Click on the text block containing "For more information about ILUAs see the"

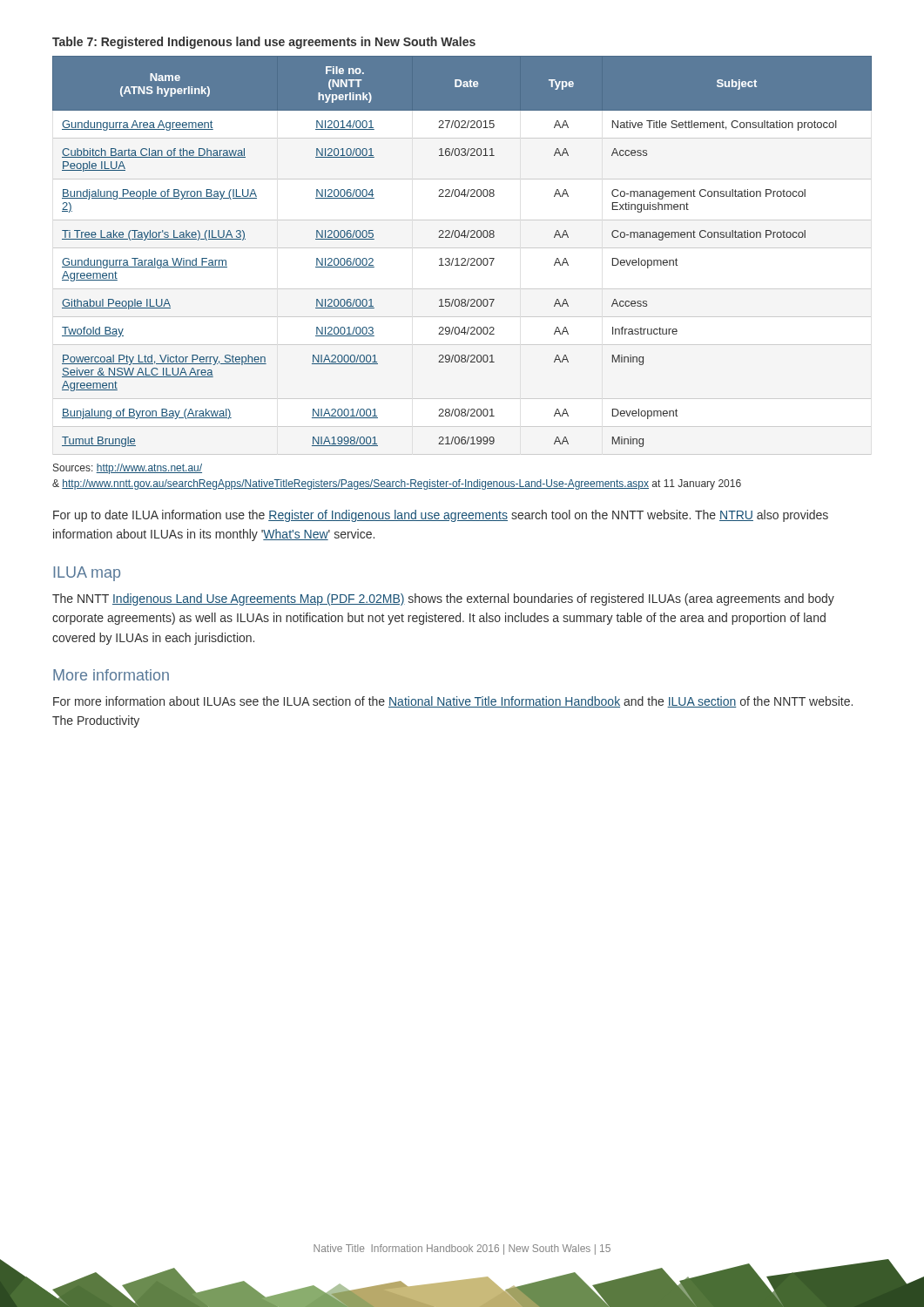pos(453,711)
